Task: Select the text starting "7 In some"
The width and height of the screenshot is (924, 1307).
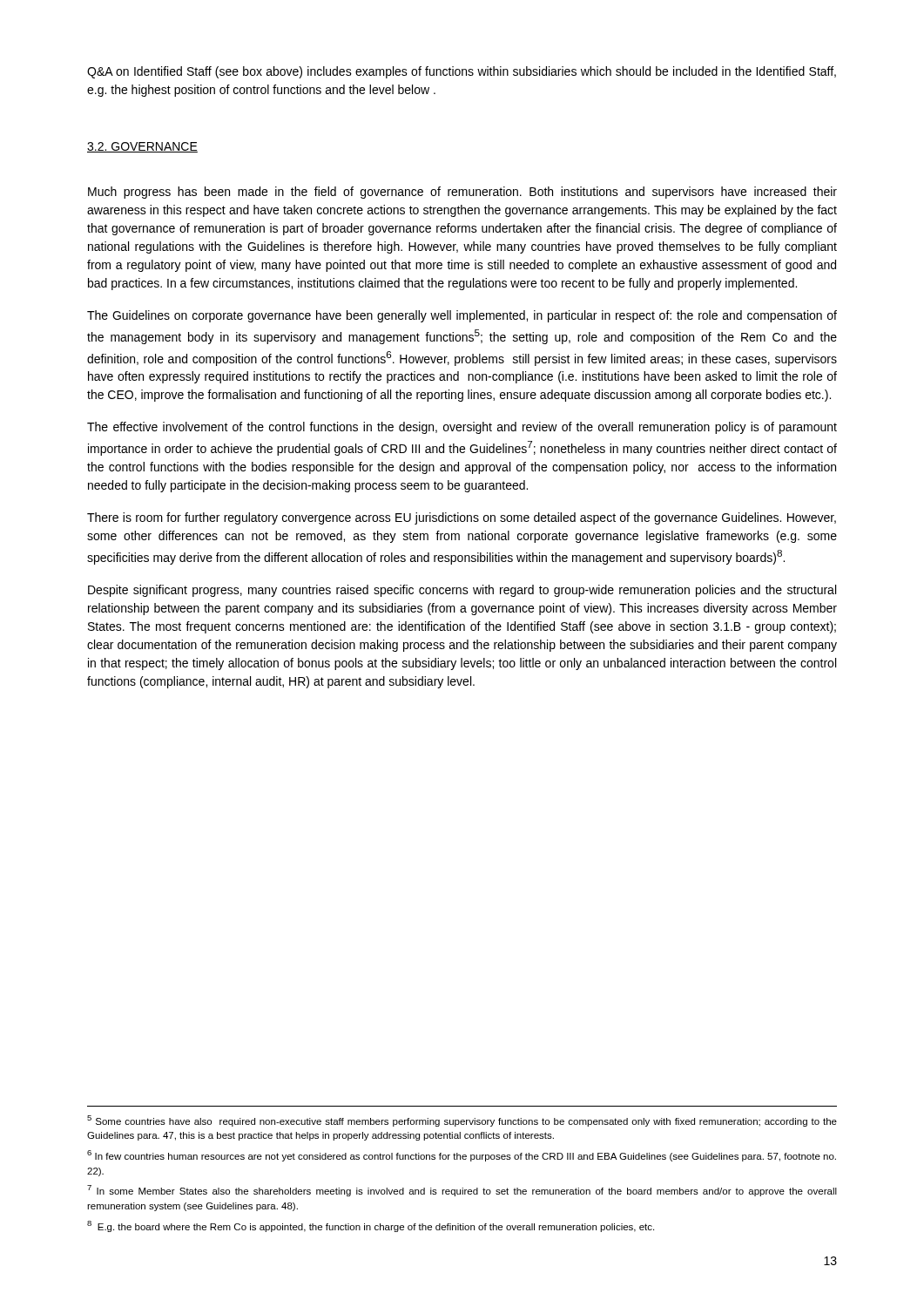Action: point(462,1197)
